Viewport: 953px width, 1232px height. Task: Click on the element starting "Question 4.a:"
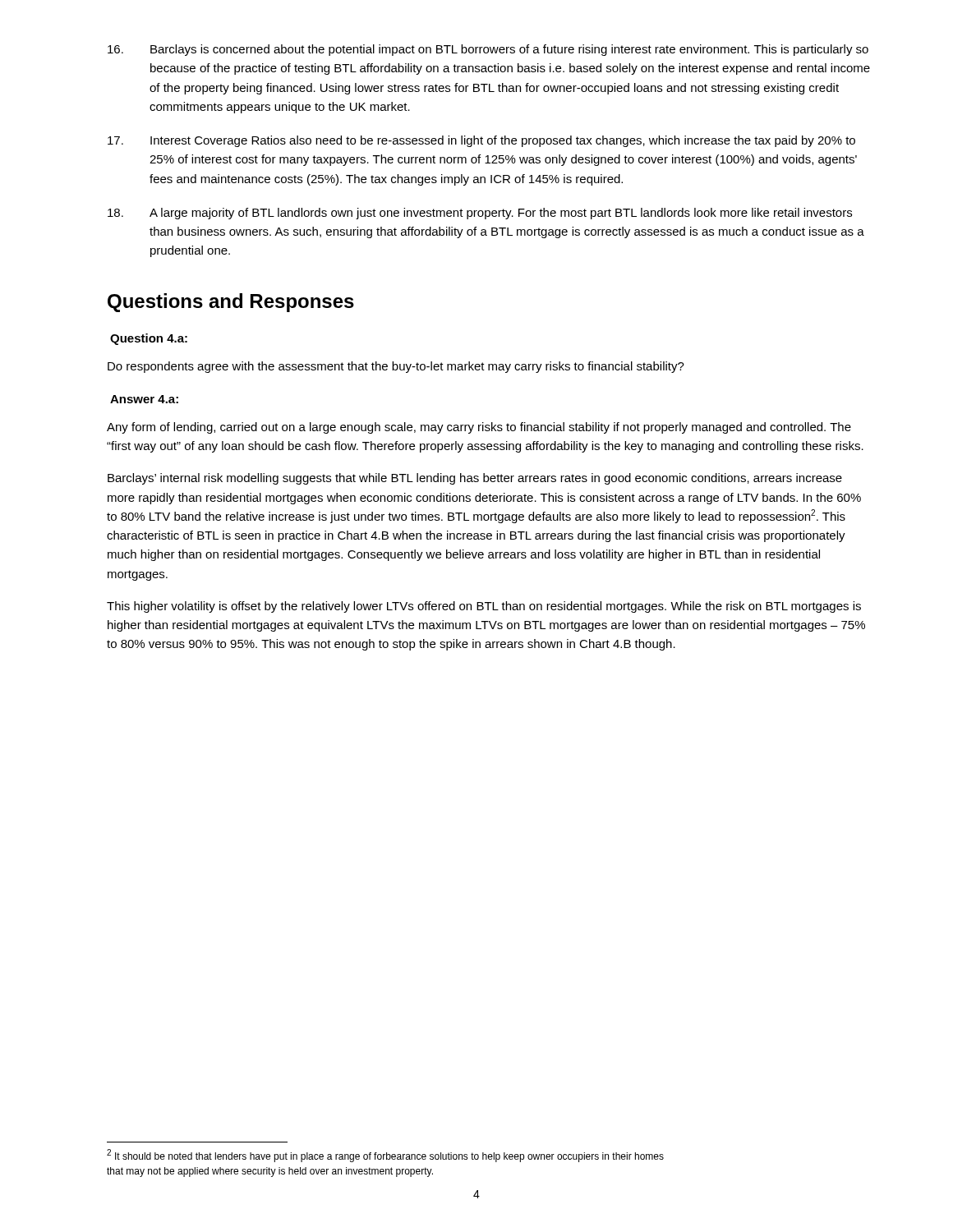click(149, 338)
